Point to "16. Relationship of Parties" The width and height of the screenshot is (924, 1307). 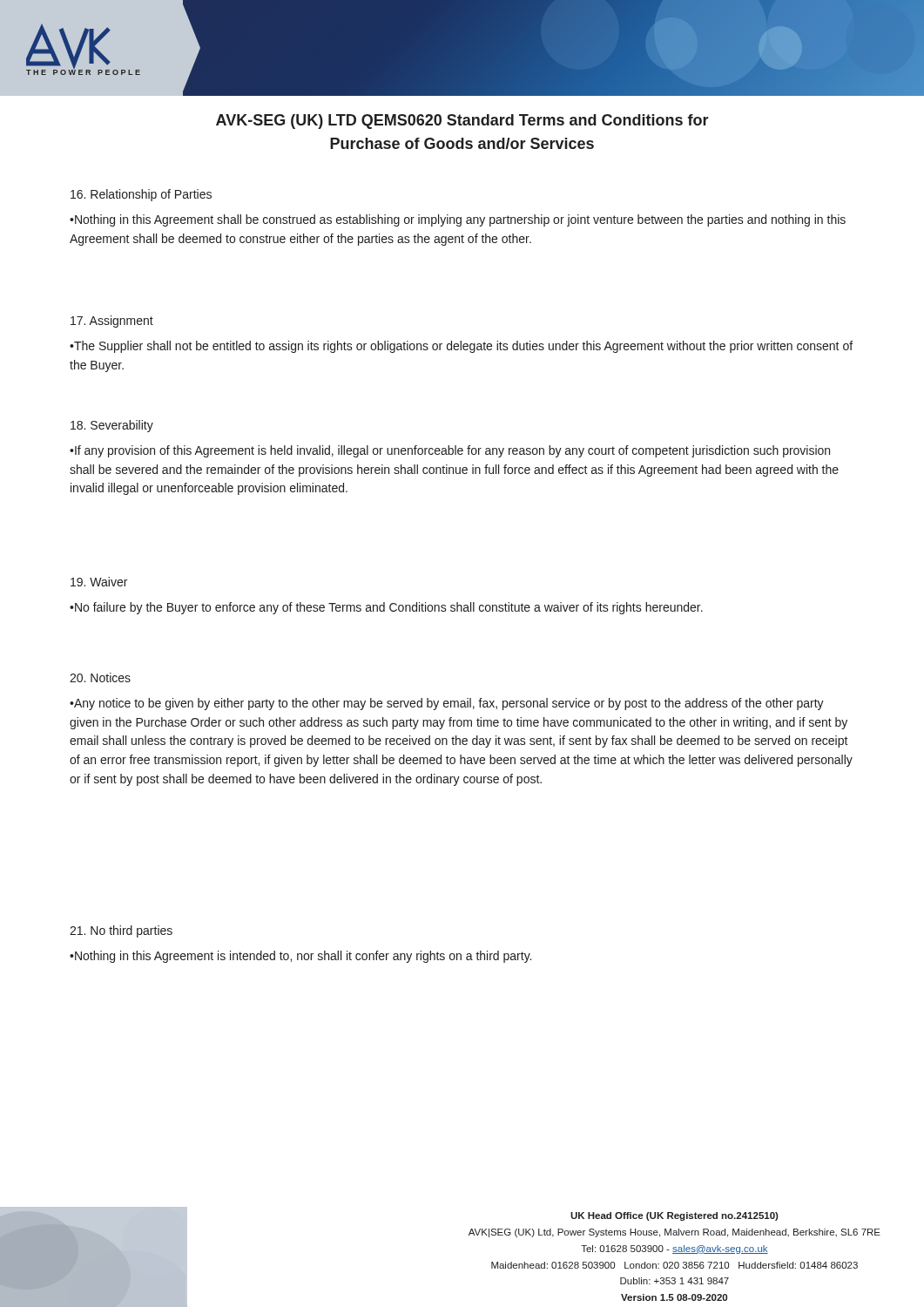click(x=141, y=194)
